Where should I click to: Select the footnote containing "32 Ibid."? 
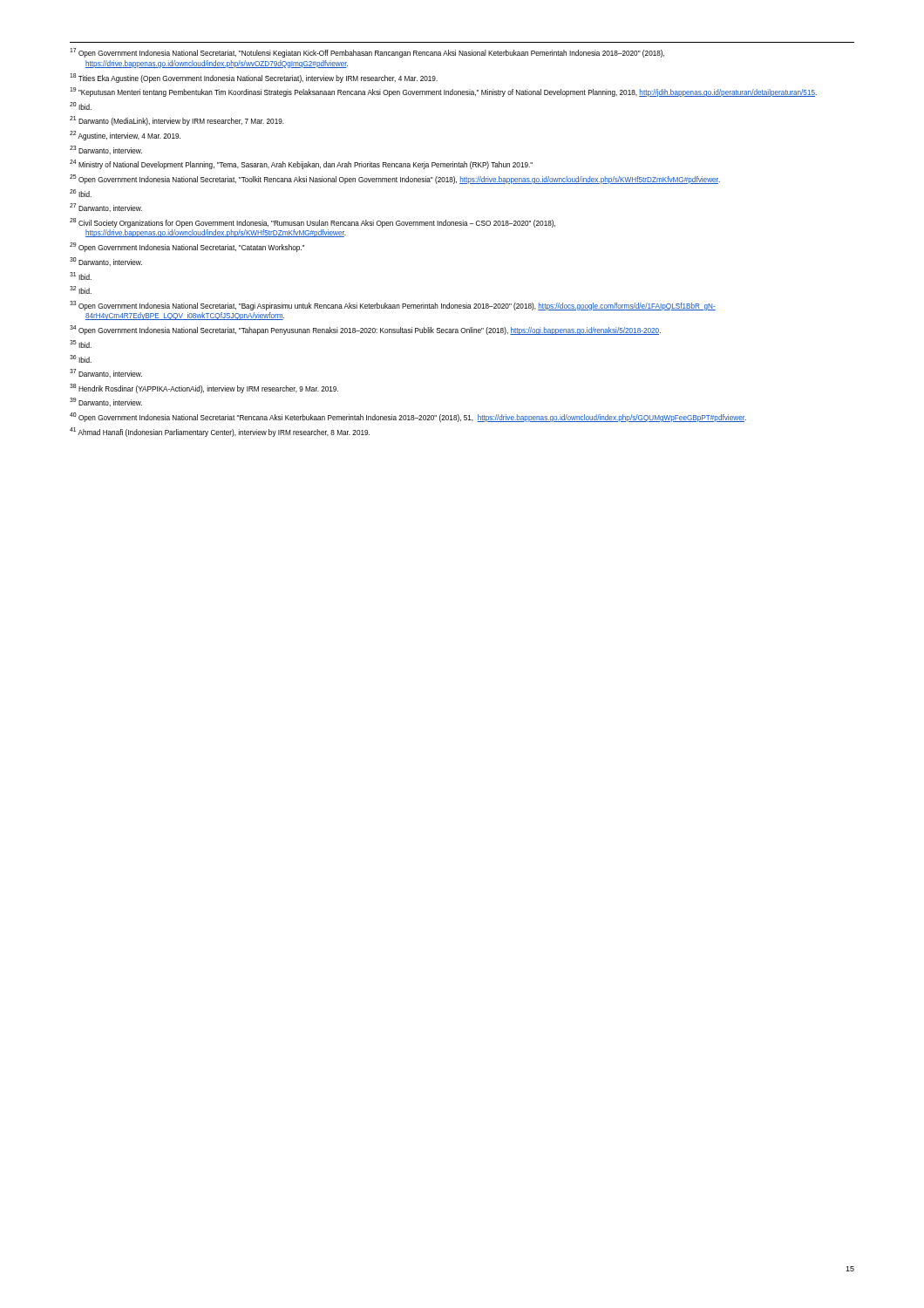pos(81,290)
